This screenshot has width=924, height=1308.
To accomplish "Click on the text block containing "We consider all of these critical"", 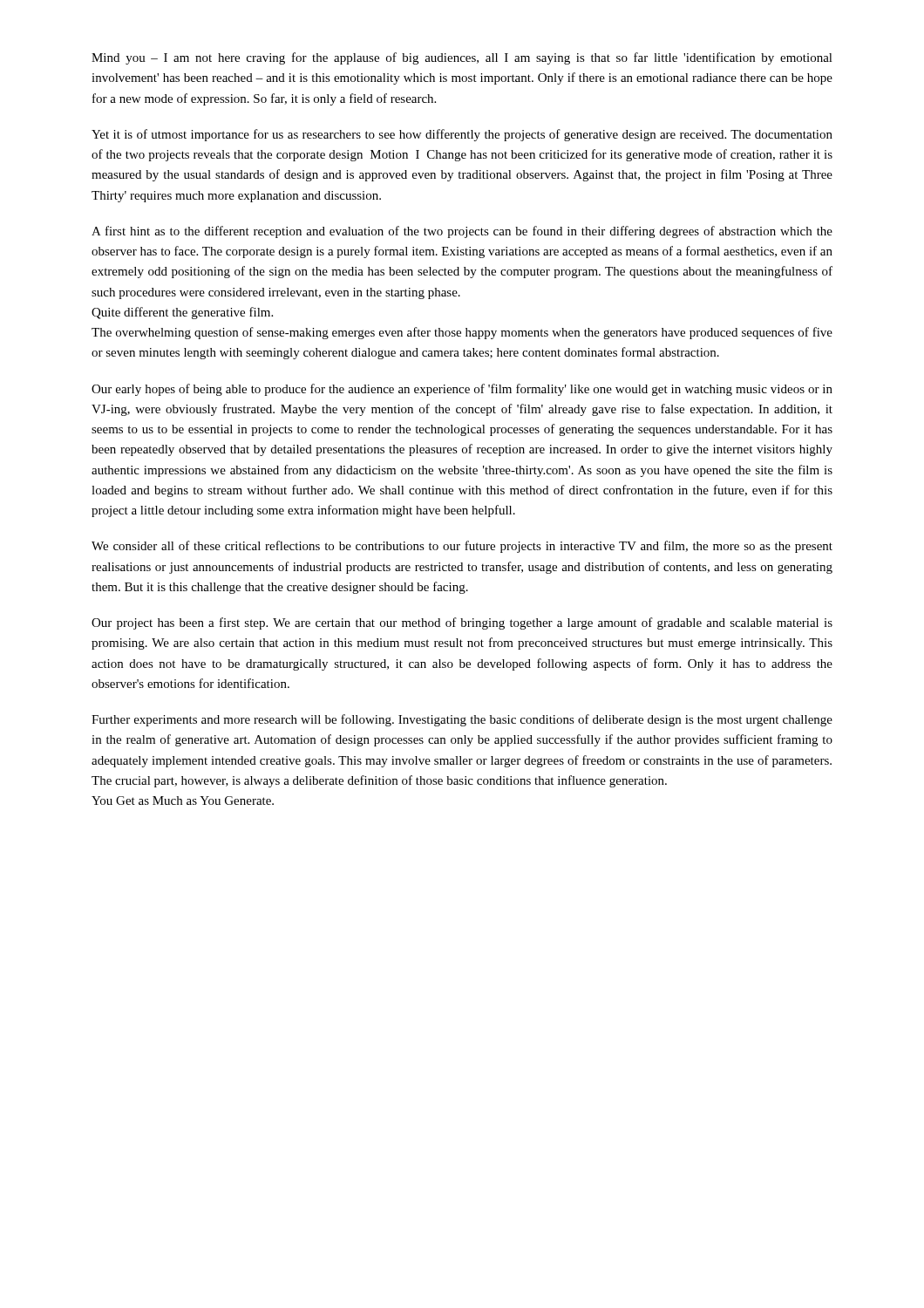I will pyautogui.click(x=462, y=566).
